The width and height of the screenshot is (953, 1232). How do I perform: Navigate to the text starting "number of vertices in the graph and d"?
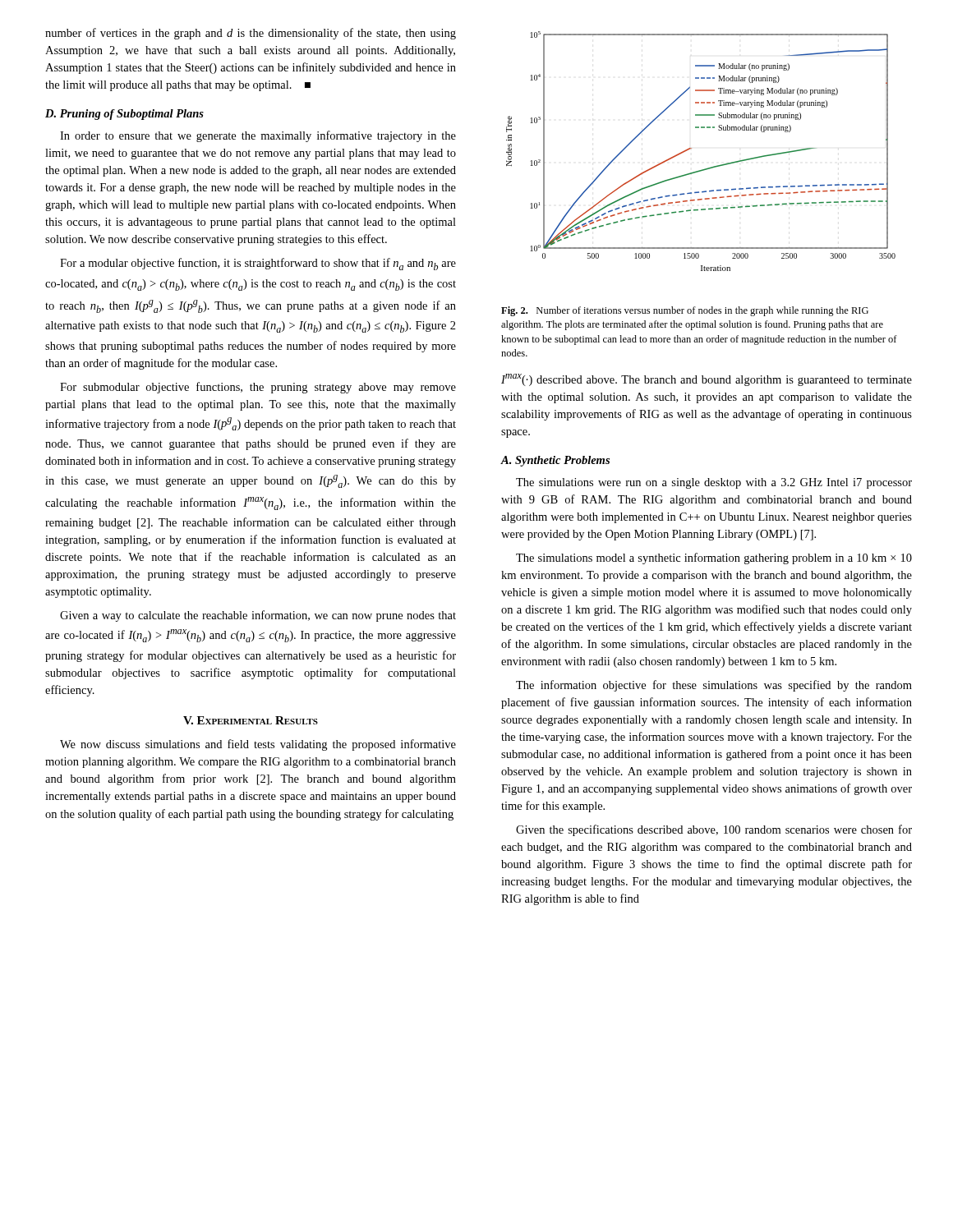click(251, 59)
